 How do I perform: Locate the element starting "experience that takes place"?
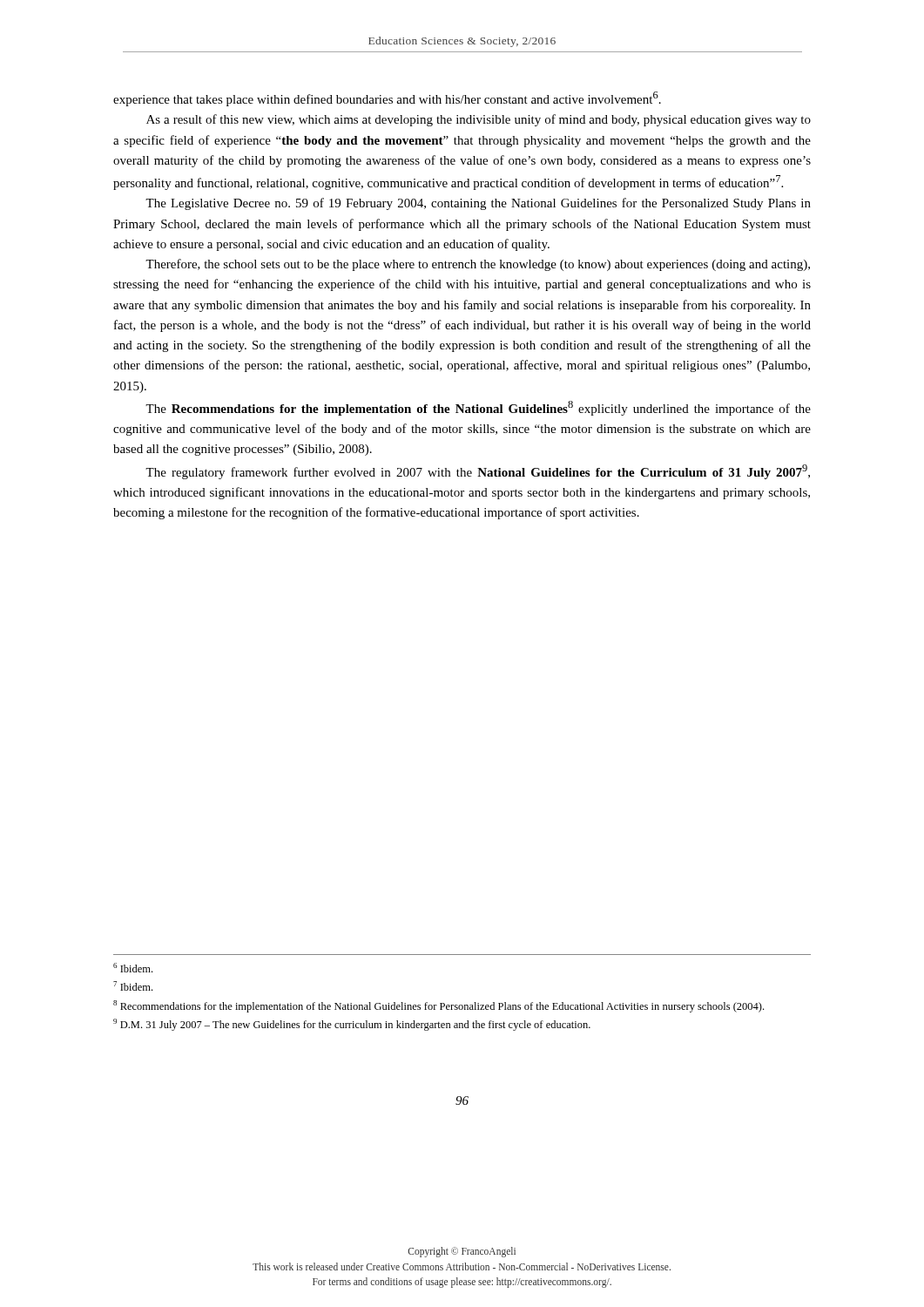pos(462,99)
